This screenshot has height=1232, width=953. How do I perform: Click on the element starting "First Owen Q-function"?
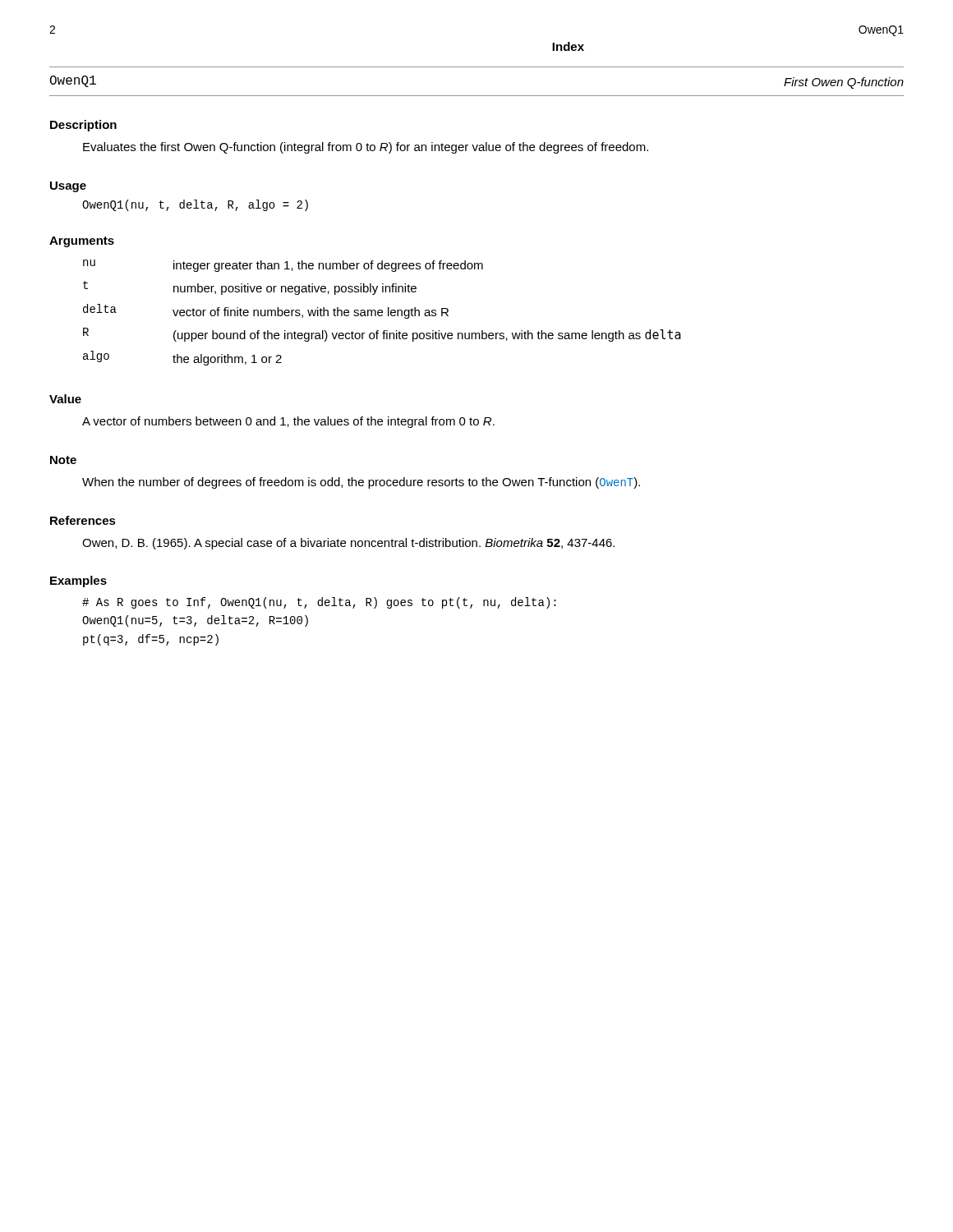[x=844, y=81]
